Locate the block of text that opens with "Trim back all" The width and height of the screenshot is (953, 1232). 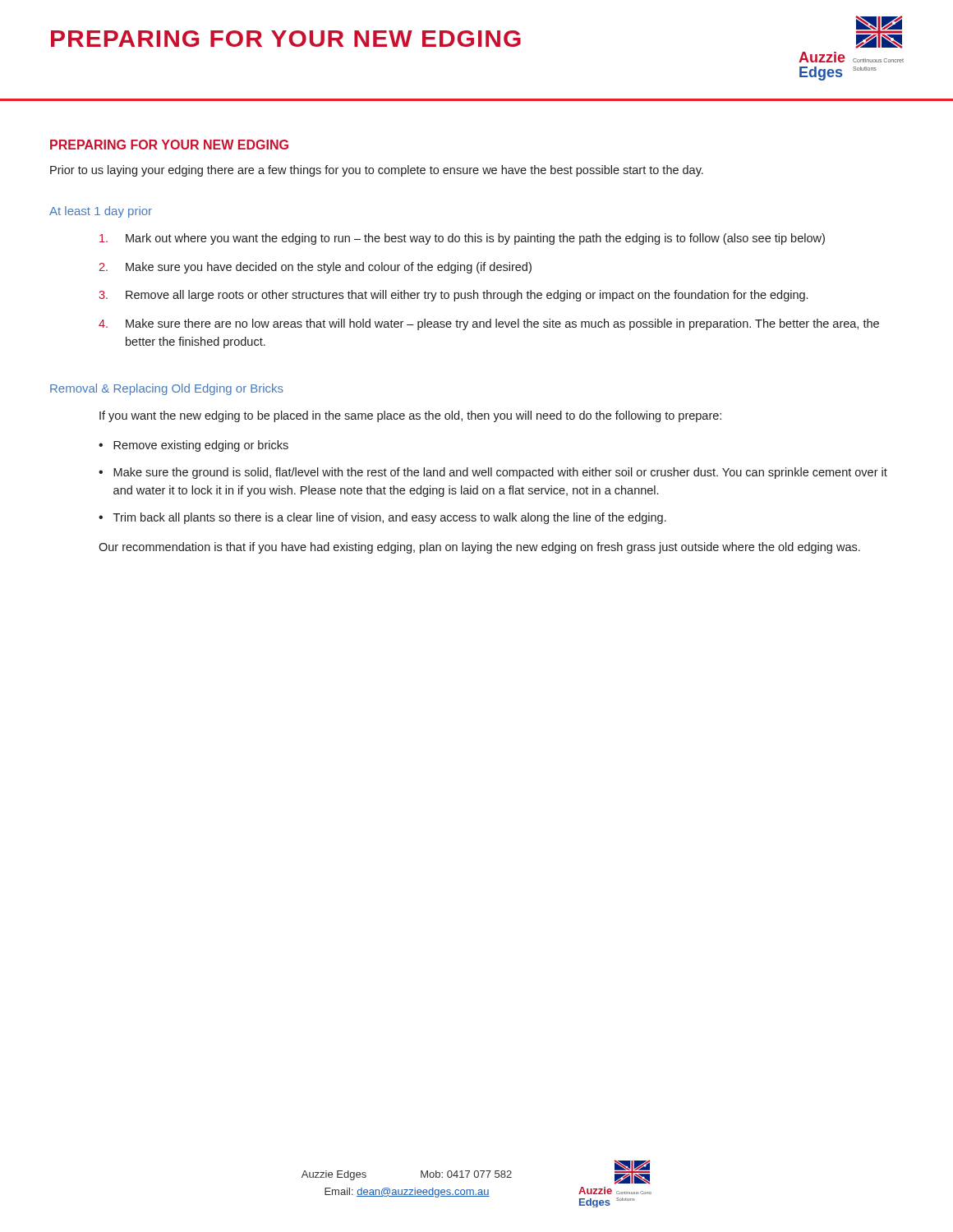[x=390, y=517]
